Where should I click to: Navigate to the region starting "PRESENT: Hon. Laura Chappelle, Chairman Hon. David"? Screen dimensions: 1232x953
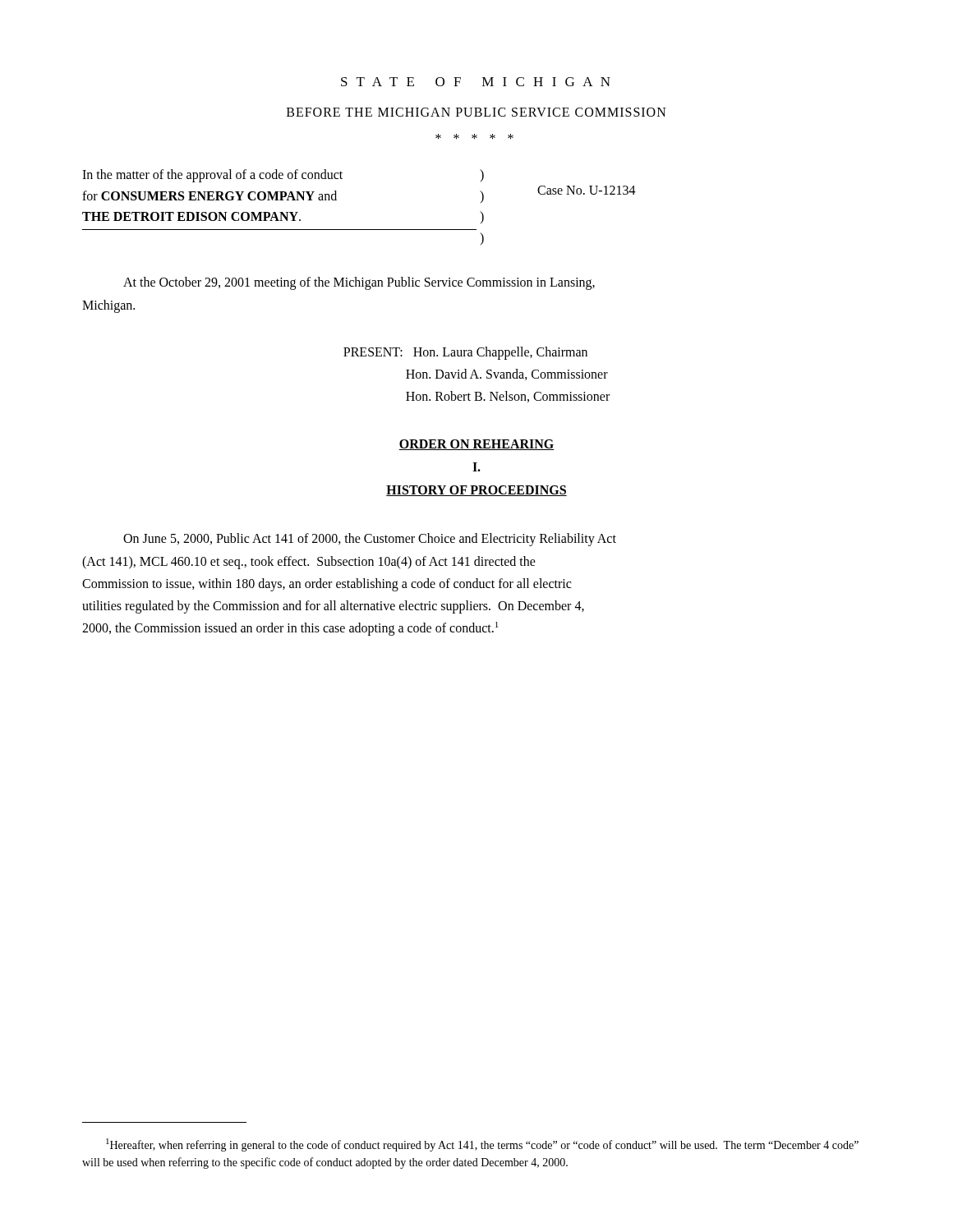pos(476,374)
